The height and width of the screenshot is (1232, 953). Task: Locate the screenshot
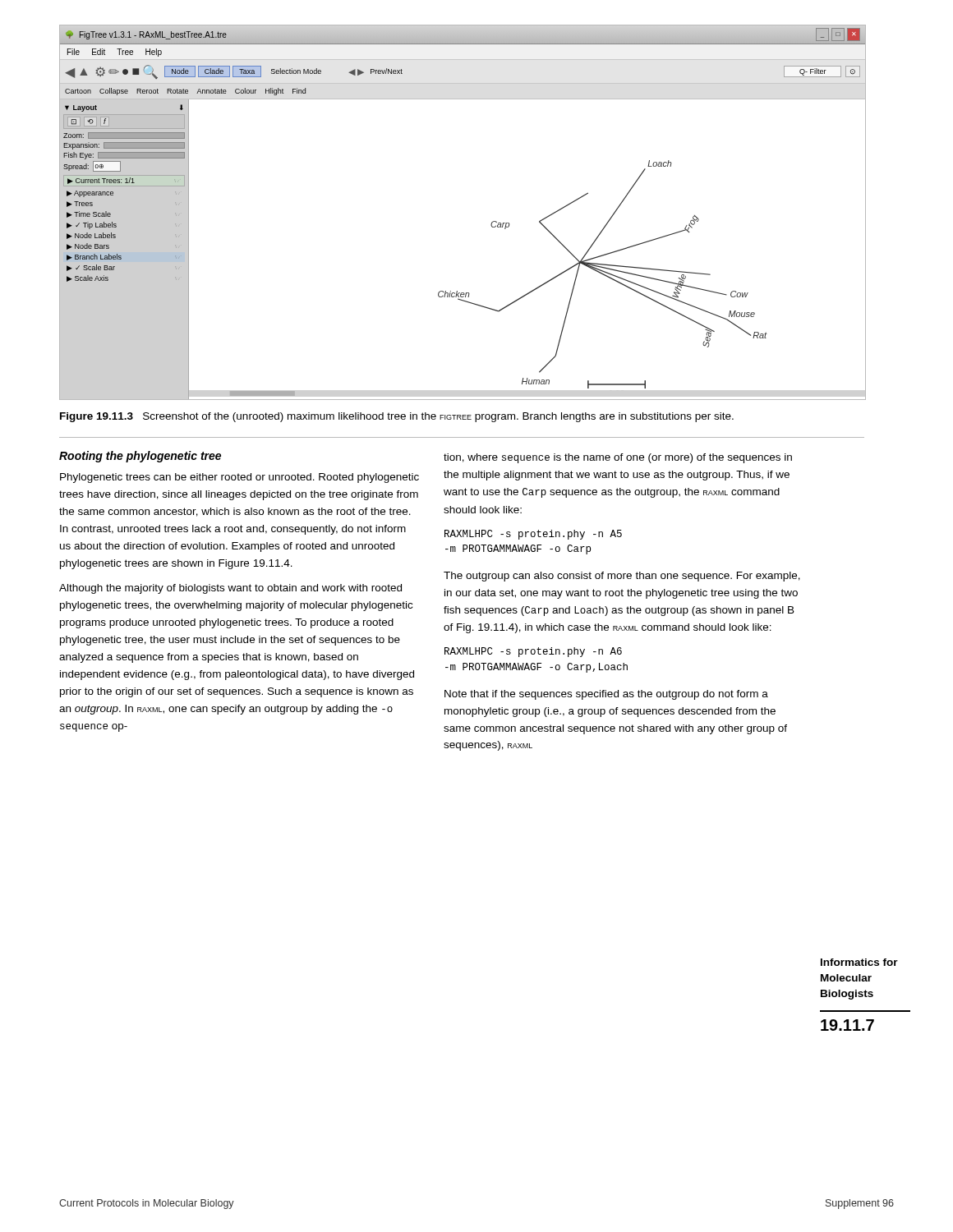pyautogui.click(x=463, y=212)
